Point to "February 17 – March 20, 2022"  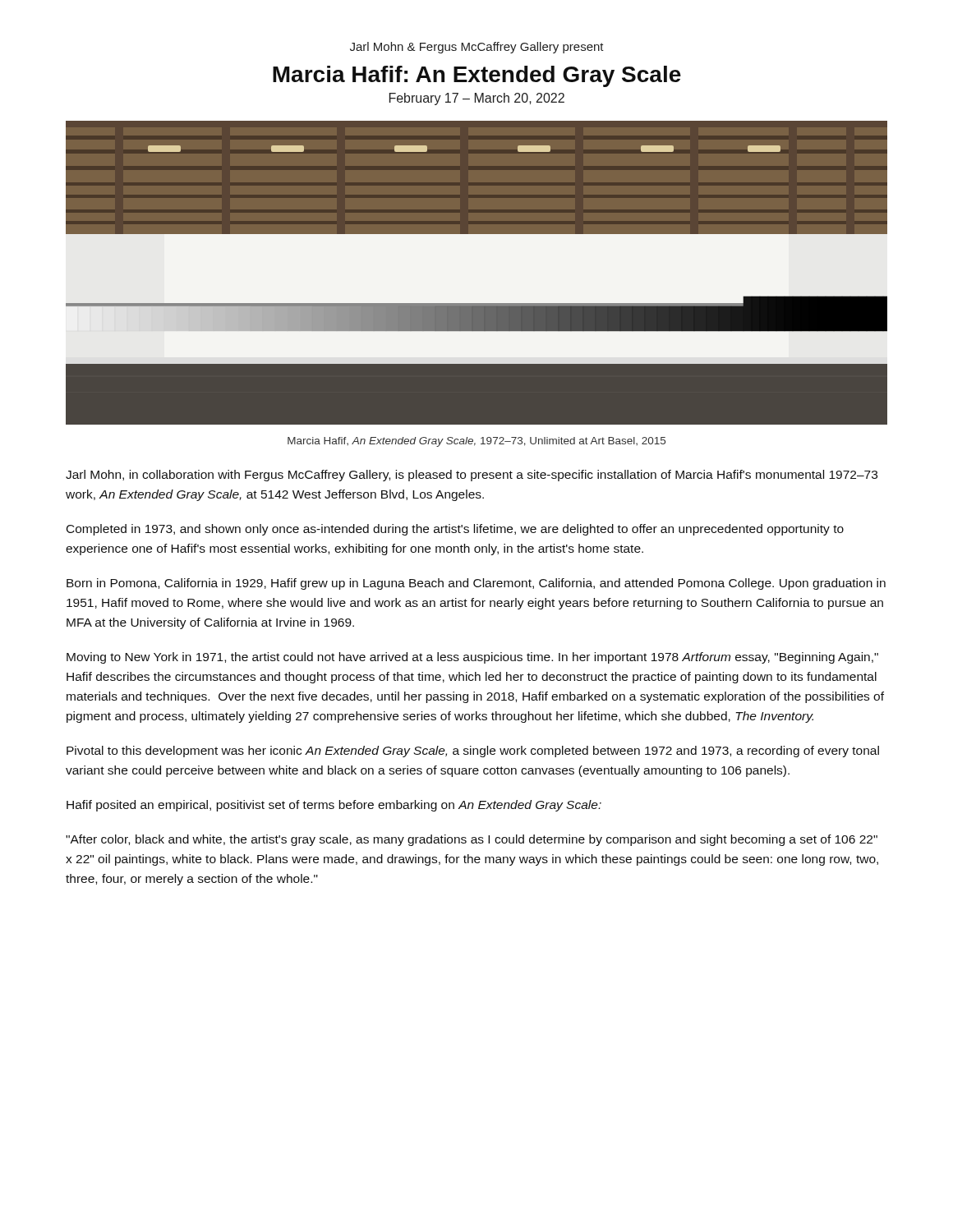tap(476, 98)
